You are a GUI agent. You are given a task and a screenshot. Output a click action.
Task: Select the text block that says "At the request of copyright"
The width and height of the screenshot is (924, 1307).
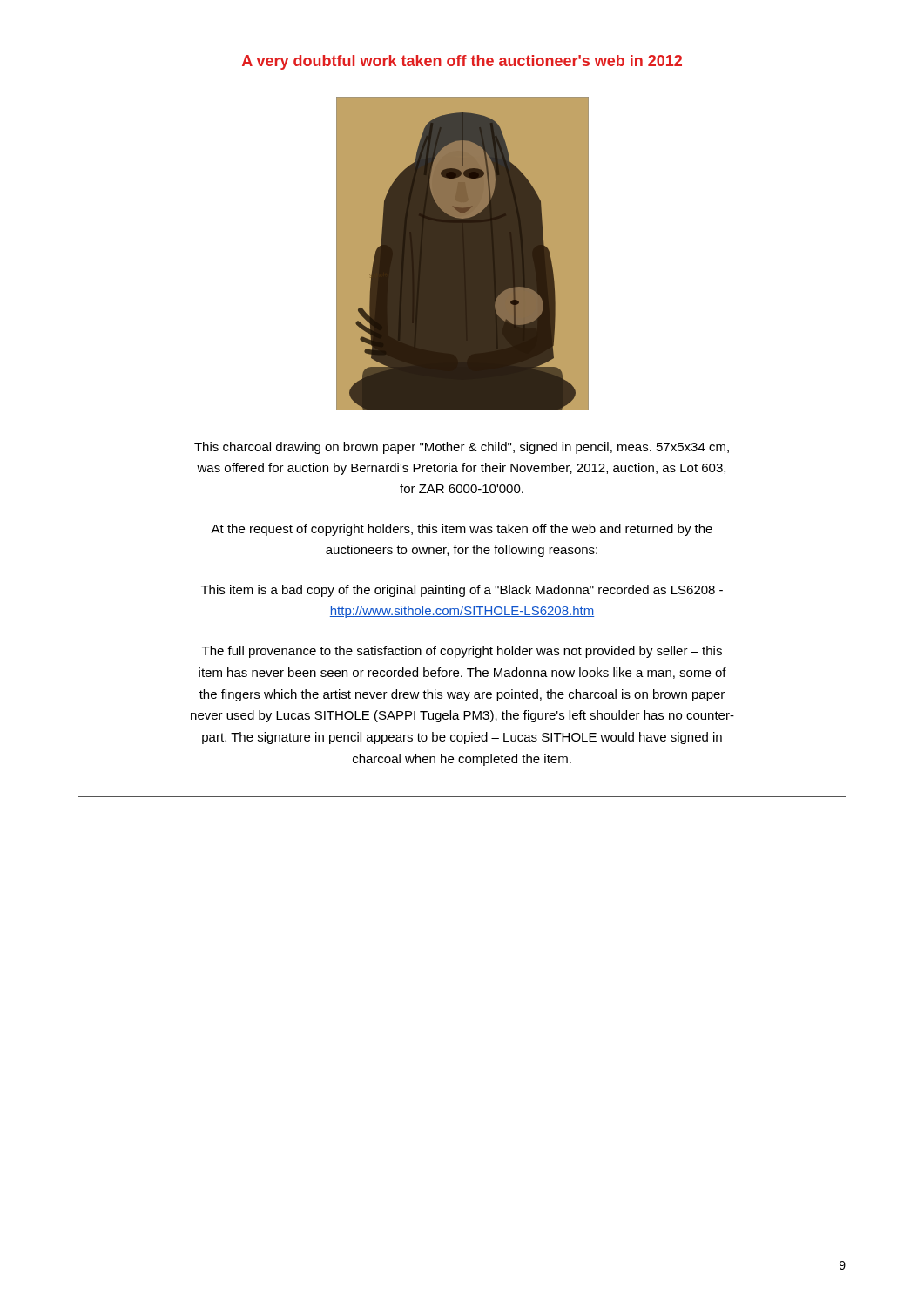click(462, 539)
